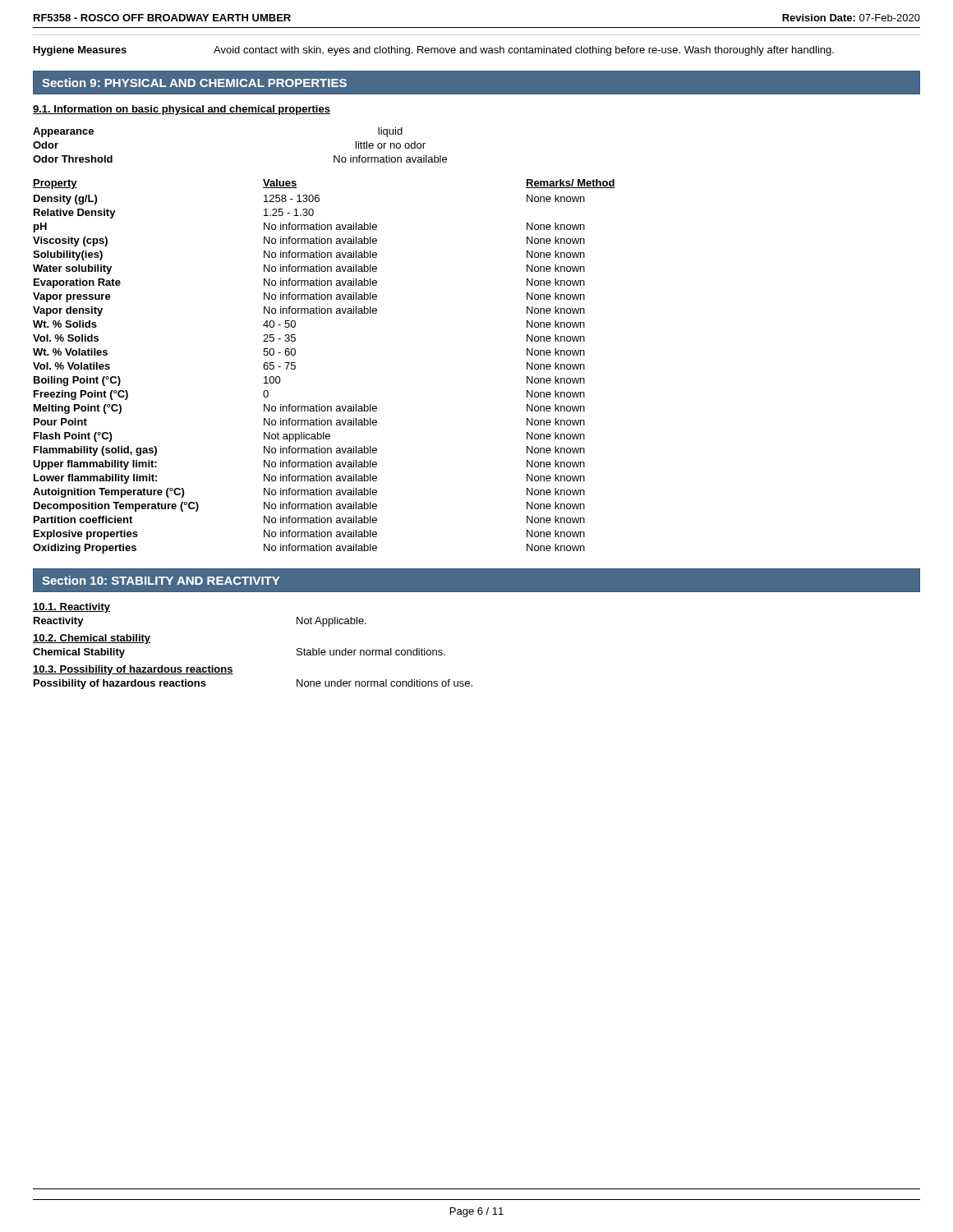Find the text block that says "Appearance liquid Odor little or"
This screenshot has height=1232, width=953.
pyautogui.click(x=68, y=132)
